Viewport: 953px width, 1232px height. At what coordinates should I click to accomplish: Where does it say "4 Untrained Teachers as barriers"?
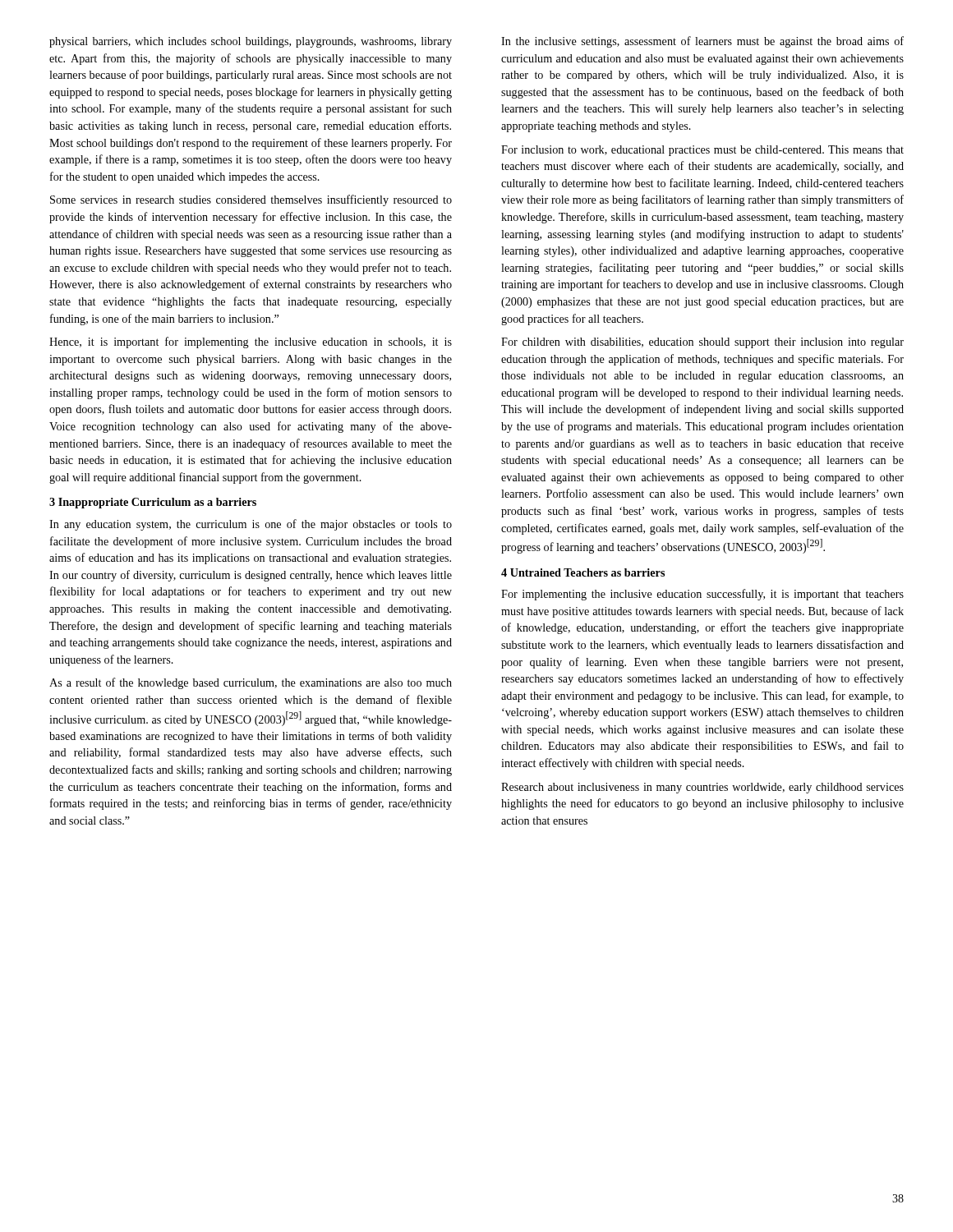click(x=583, y=572)
